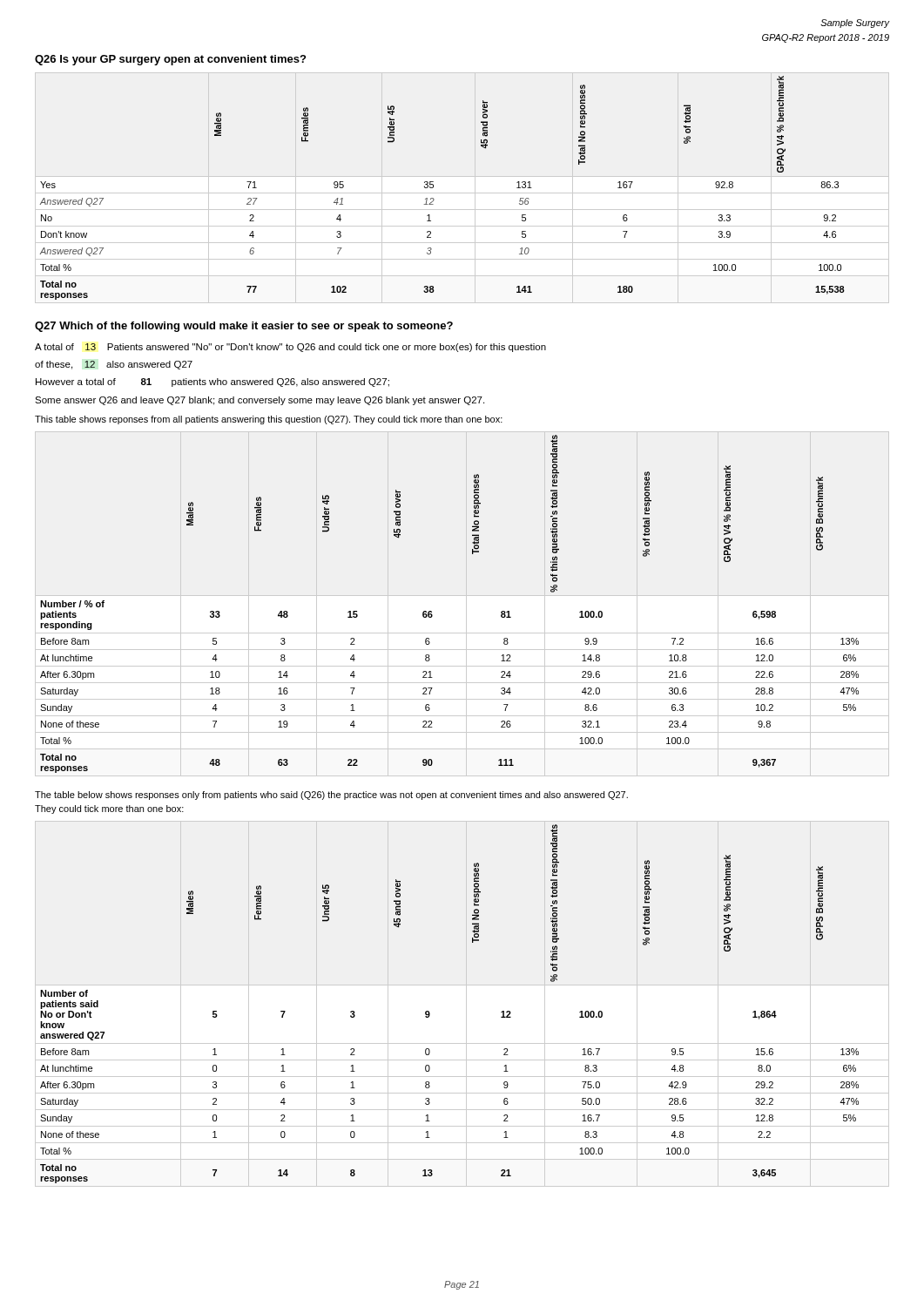This screenshot has height=1307, width=924.
Task: Point to the text block starting "The table below shows responses"
Action: (332, 802)
